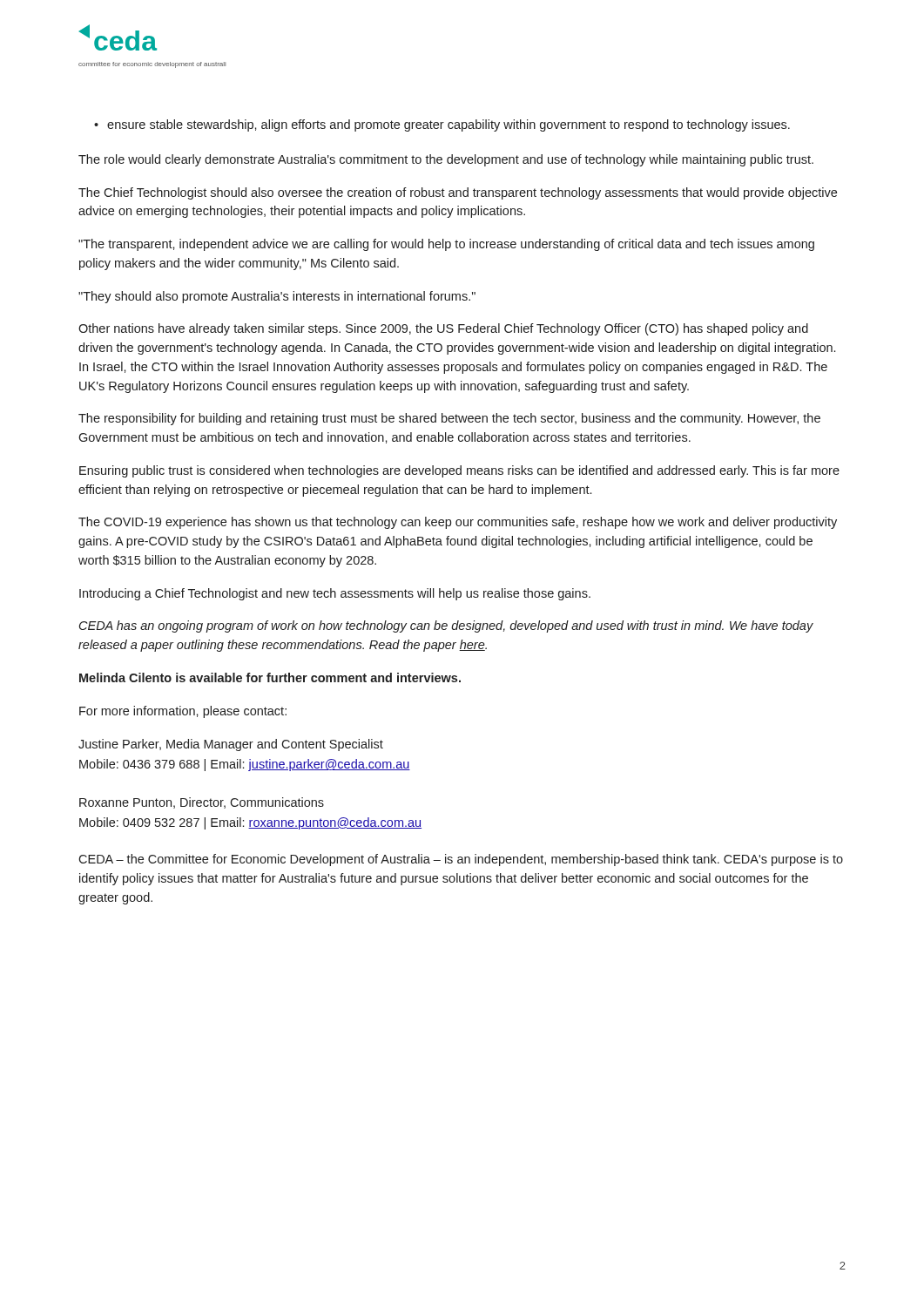This screenshot has width=924, height=1307.
Task: Find the text block containing "Introducing a Chief"
Action: [462, 594]
